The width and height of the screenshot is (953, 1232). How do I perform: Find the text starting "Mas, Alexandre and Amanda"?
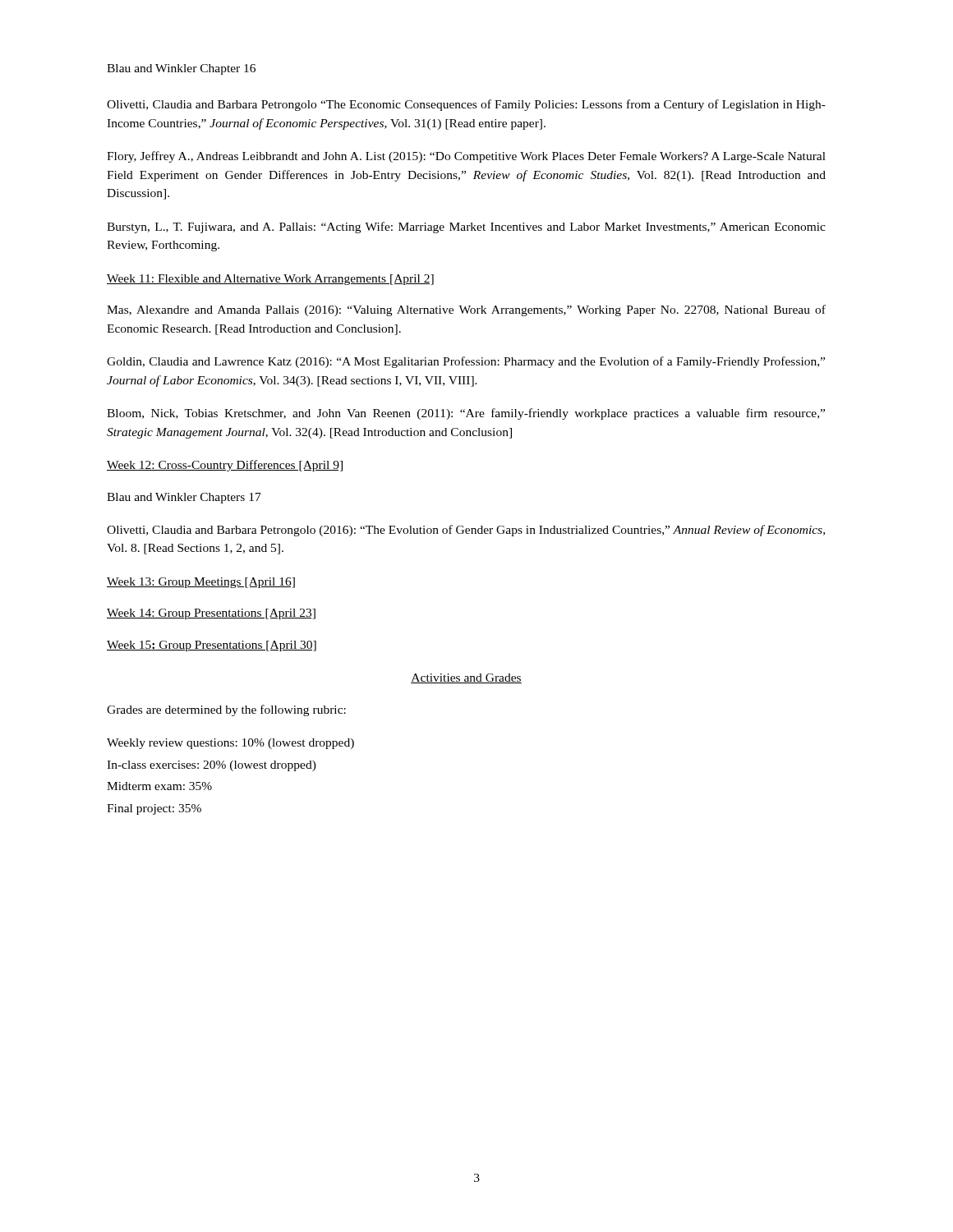point(466,319)
